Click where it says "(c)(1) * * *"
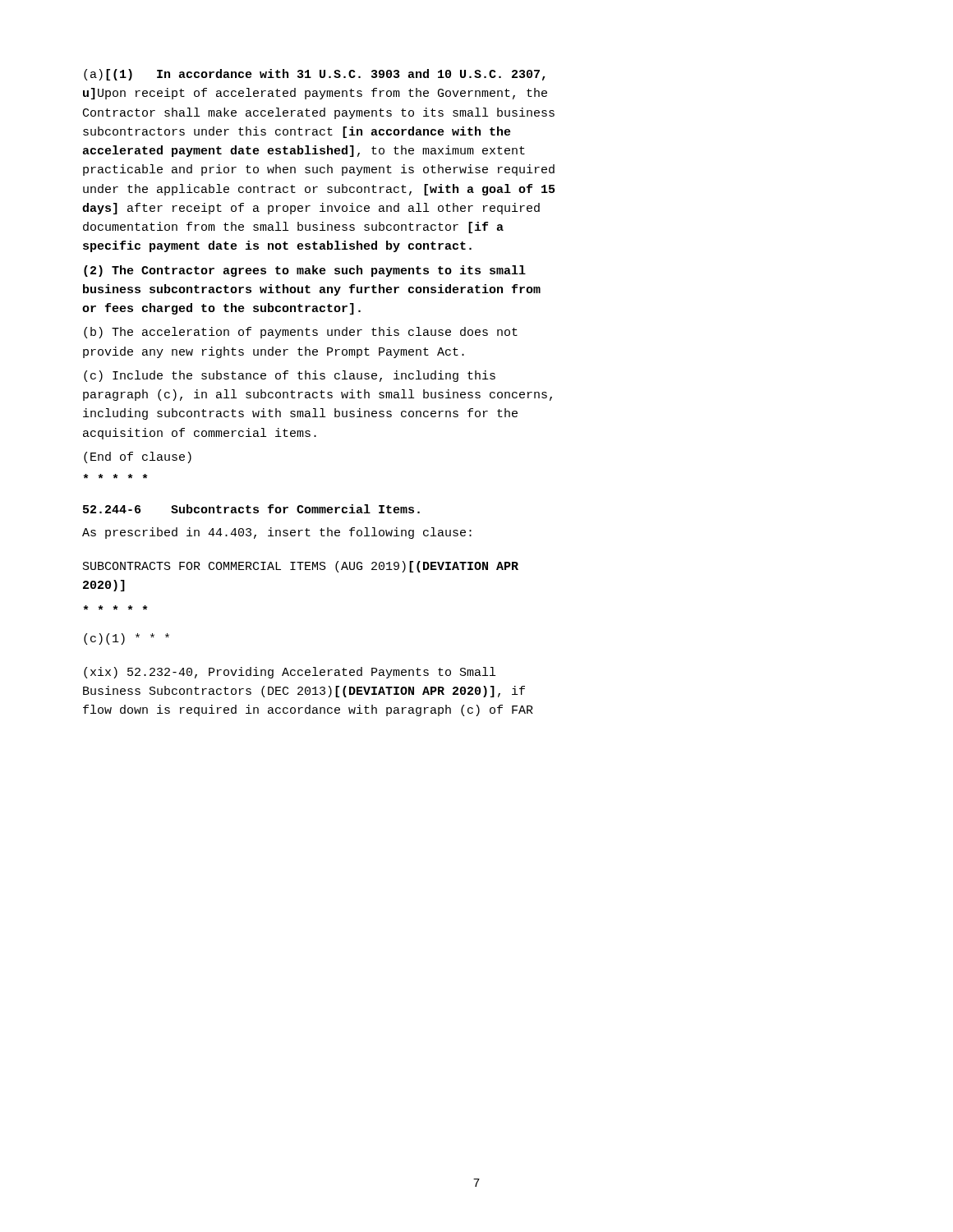Image resolution: width=953 pixels, height=1232 pixels. (127, 639)
